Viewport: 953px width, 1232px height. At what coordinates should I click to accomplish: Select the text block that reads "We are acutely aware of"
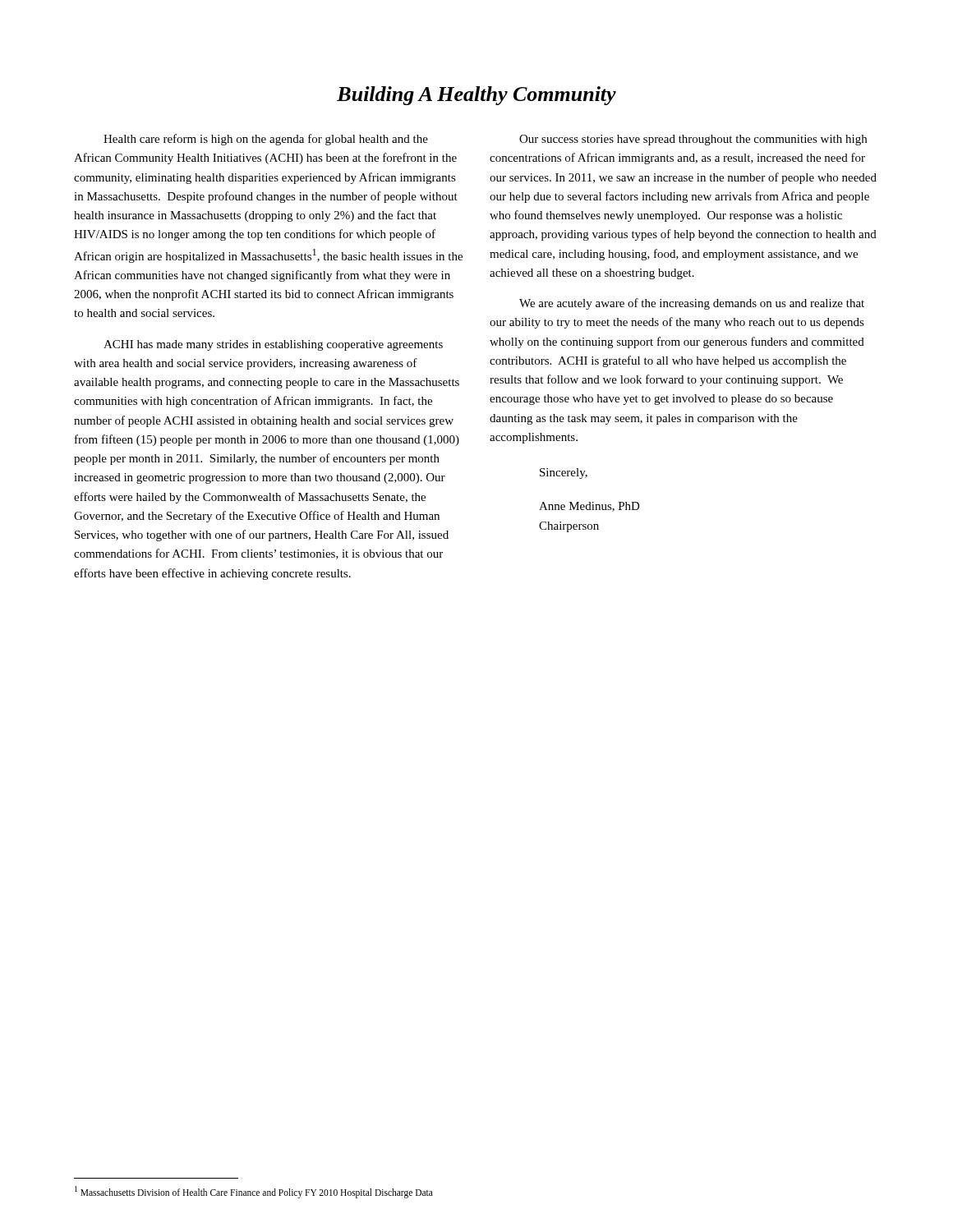684,370
